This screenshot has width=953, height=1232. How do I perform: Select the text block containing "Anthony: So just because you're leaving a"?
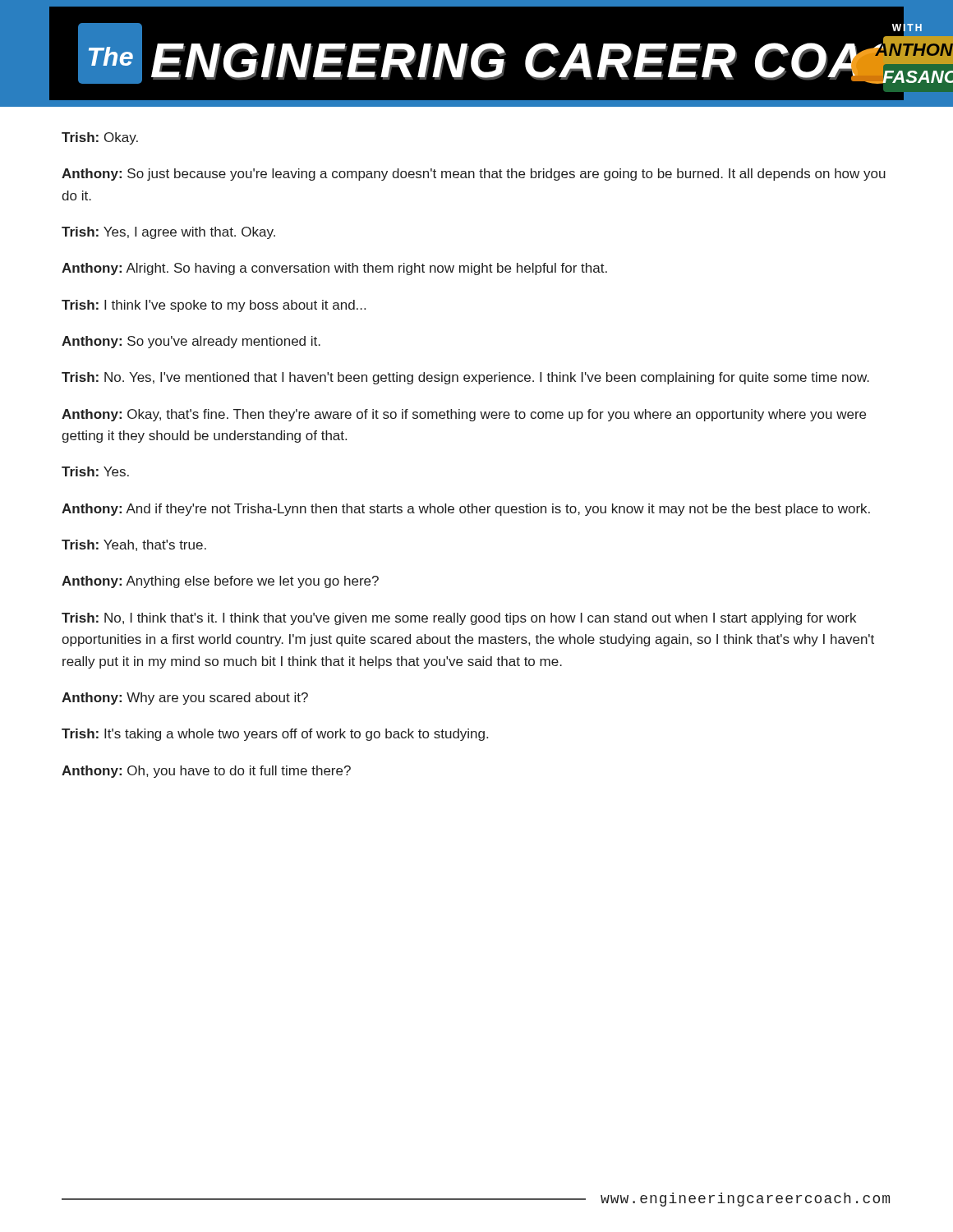[x=474, y=185]
